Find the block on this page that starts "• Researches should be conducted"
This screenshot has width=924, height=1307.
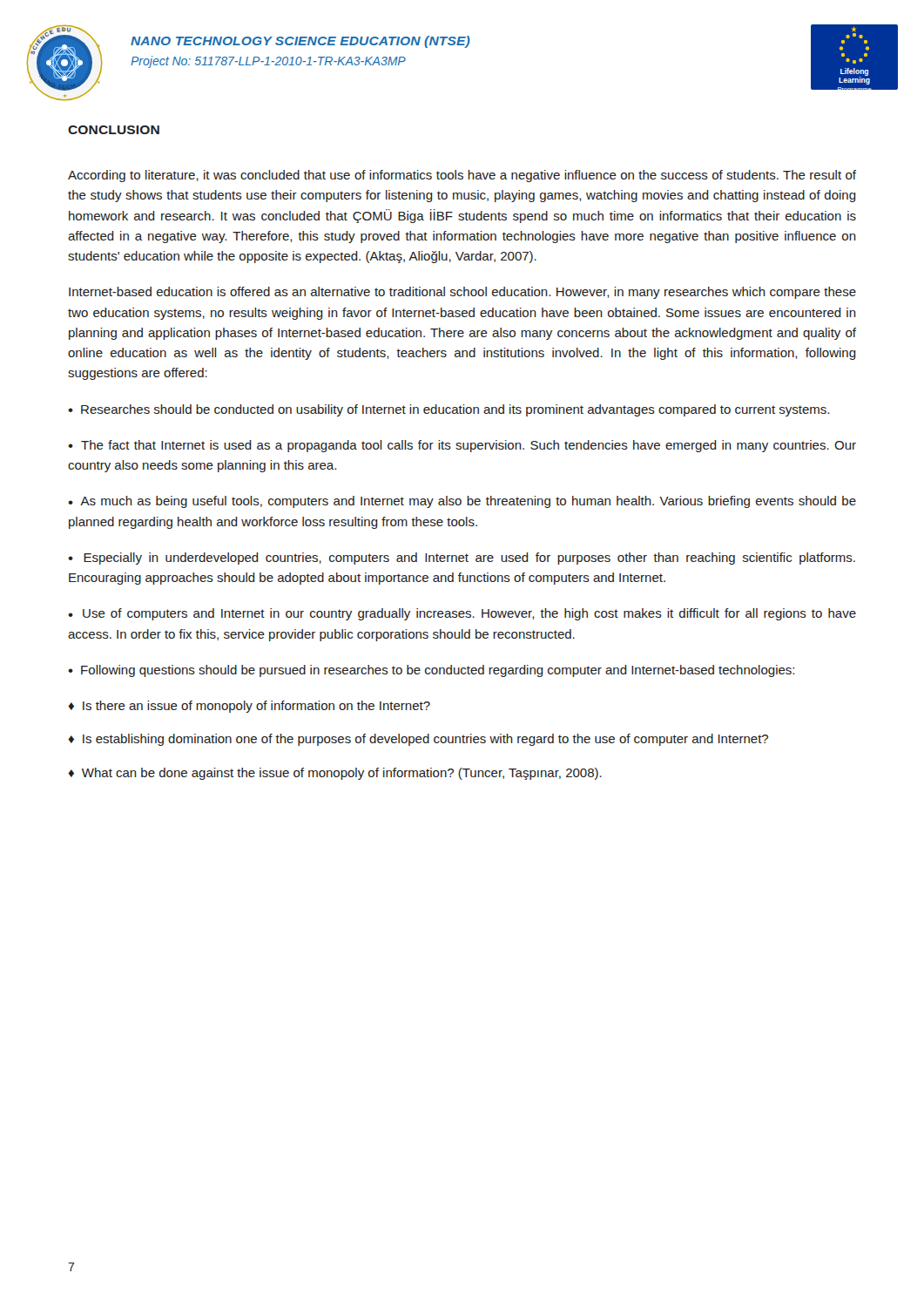pos(462,409)
